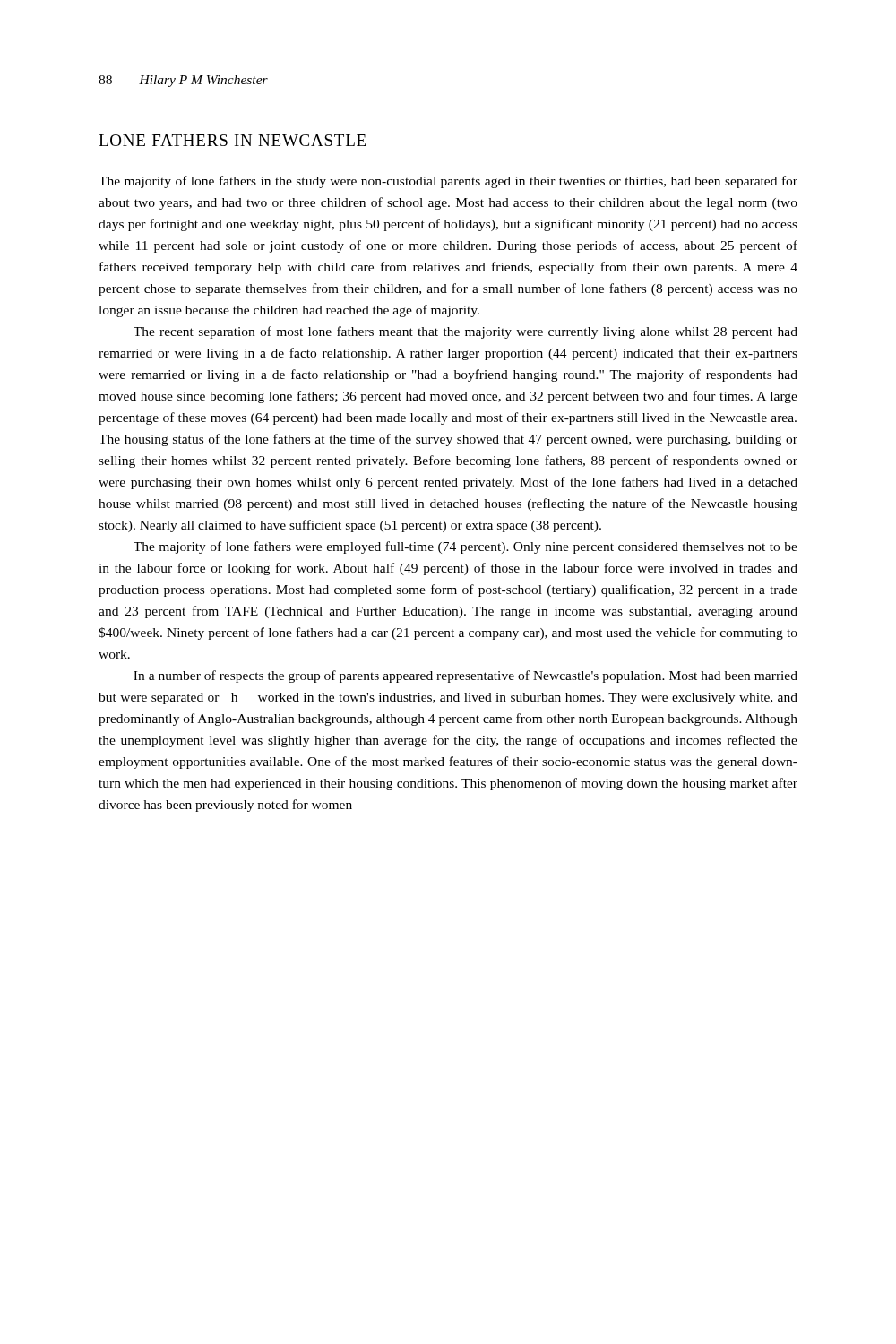Viewport: 896px width, 1344px height.
Task: Locate the region starting "The majority of lone fathers were"
Action: tap(448, 601)
